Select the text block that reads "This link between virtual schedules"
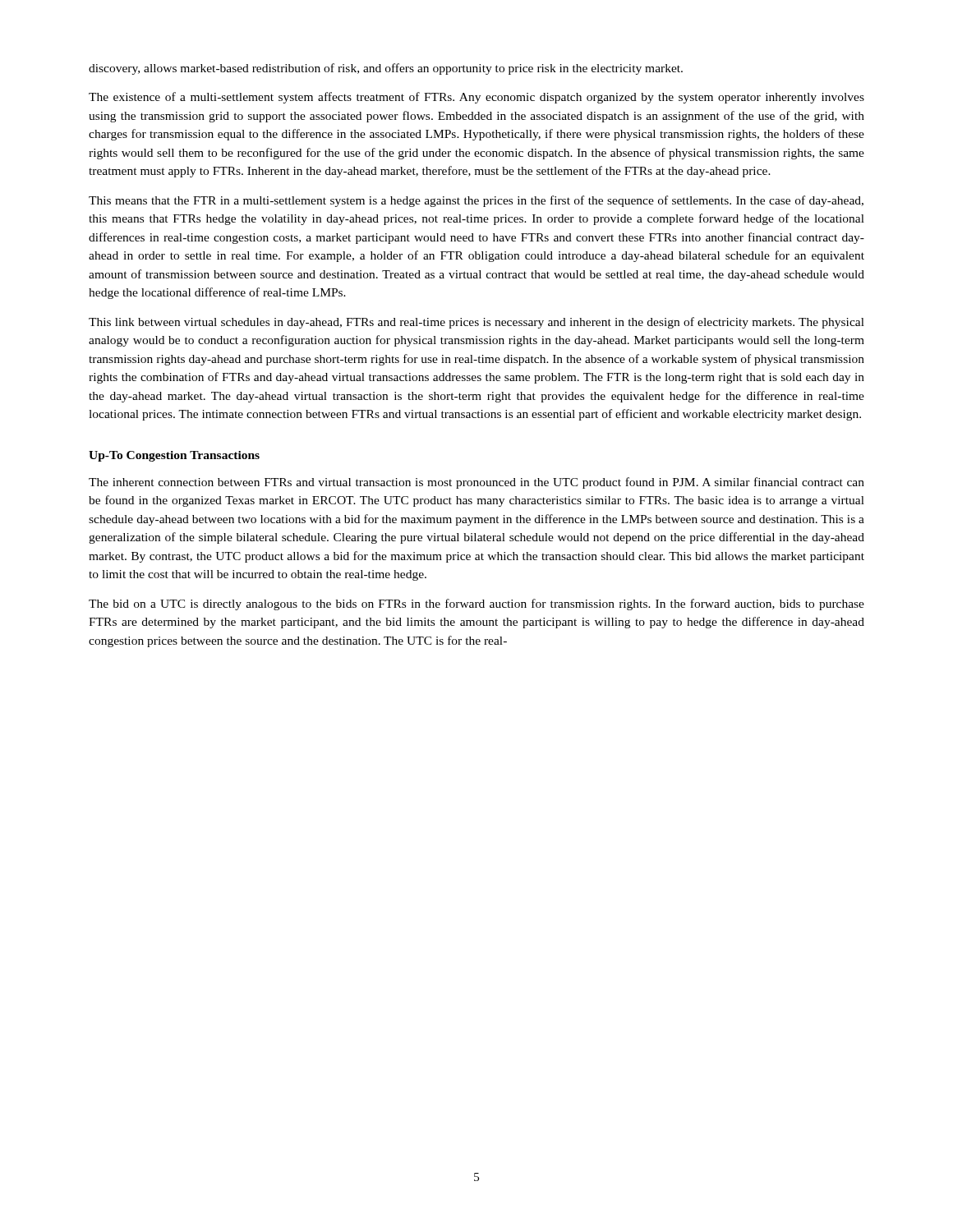Viewport: 953px width, 1232px height. pos(476,367)
